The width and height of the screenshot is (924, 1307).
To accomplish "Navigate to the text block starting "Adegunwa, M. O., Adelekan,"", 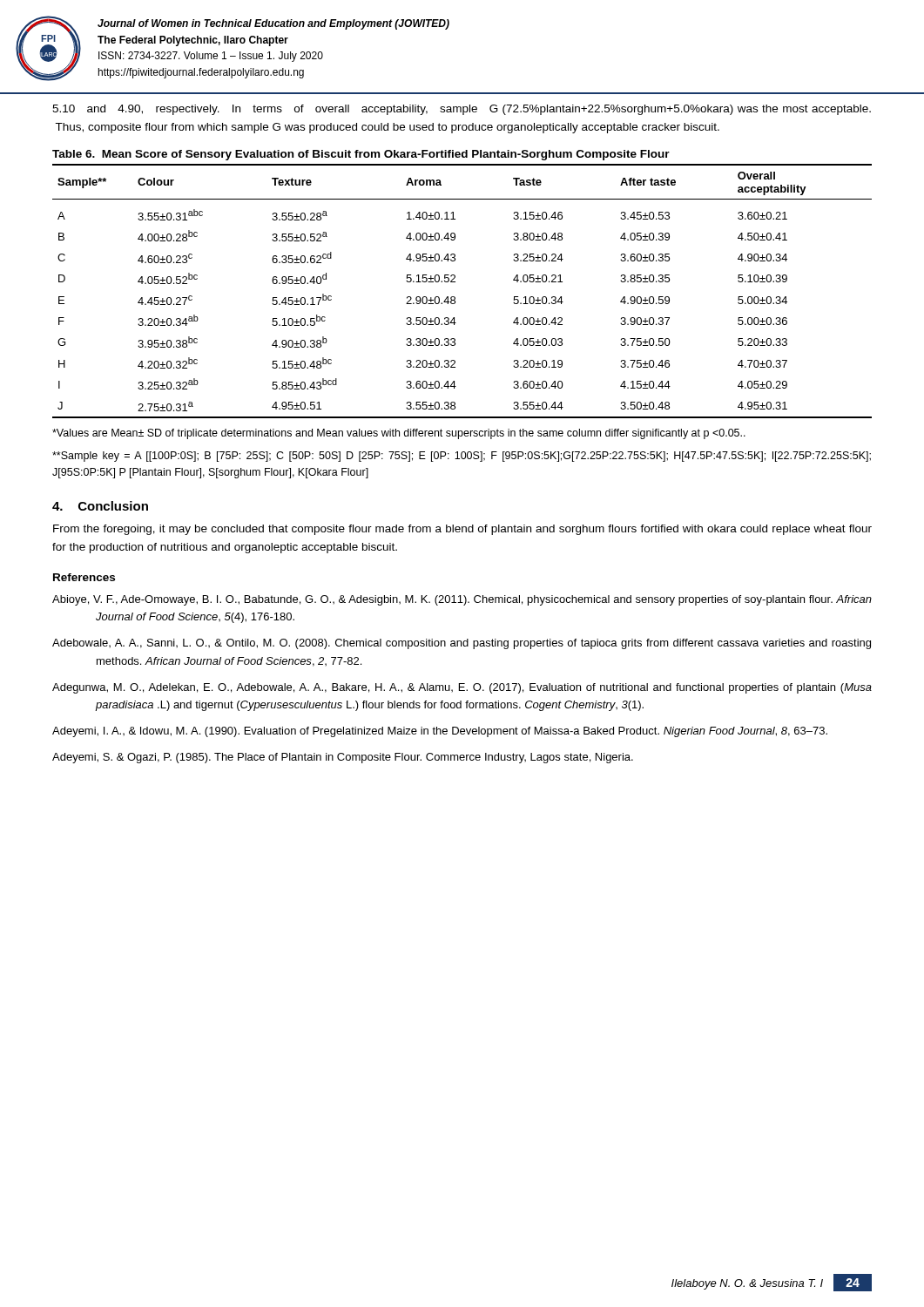I will click(462, 696).
